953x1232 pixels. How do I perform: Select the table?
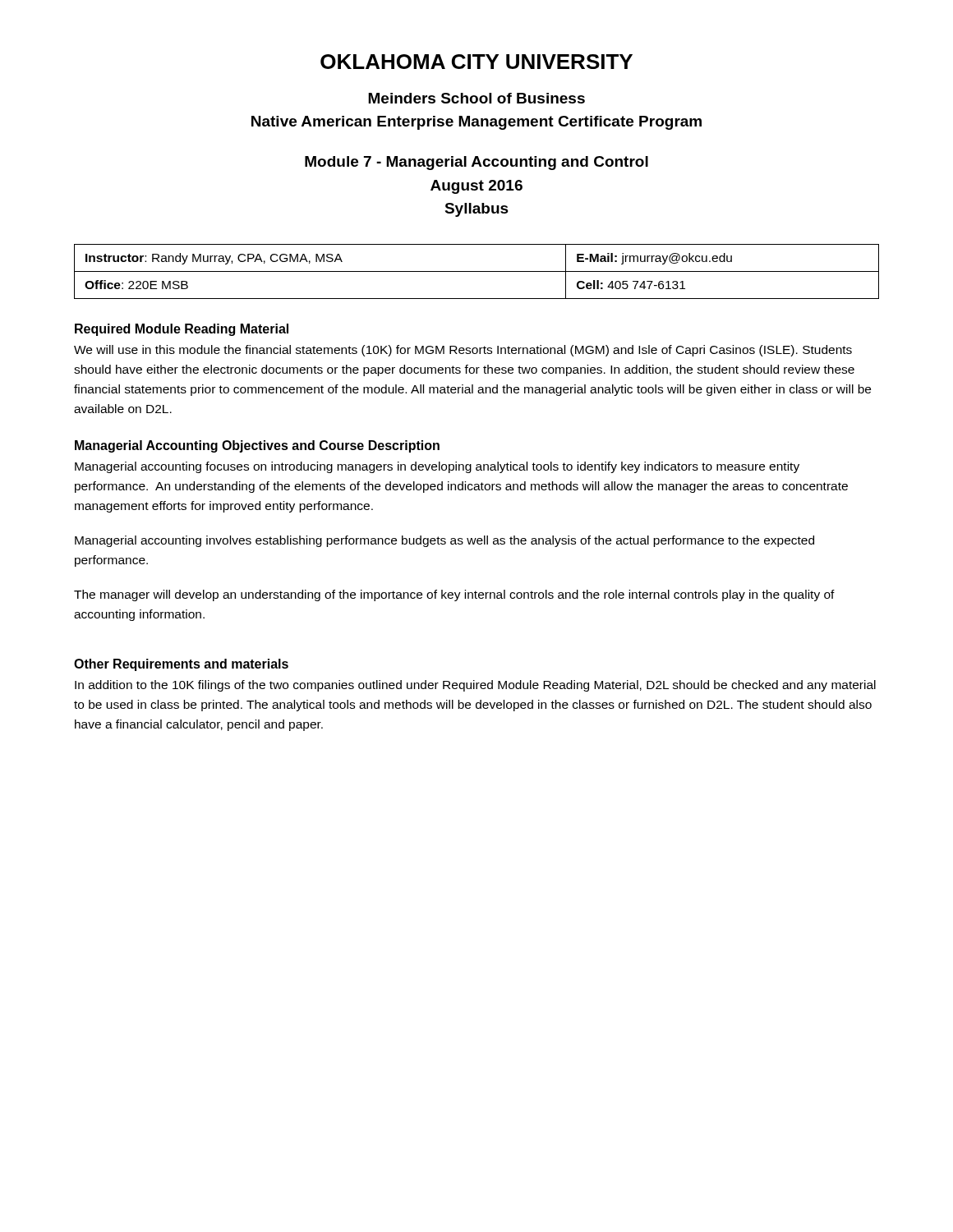pyautogui.click(x=476, y=271)
